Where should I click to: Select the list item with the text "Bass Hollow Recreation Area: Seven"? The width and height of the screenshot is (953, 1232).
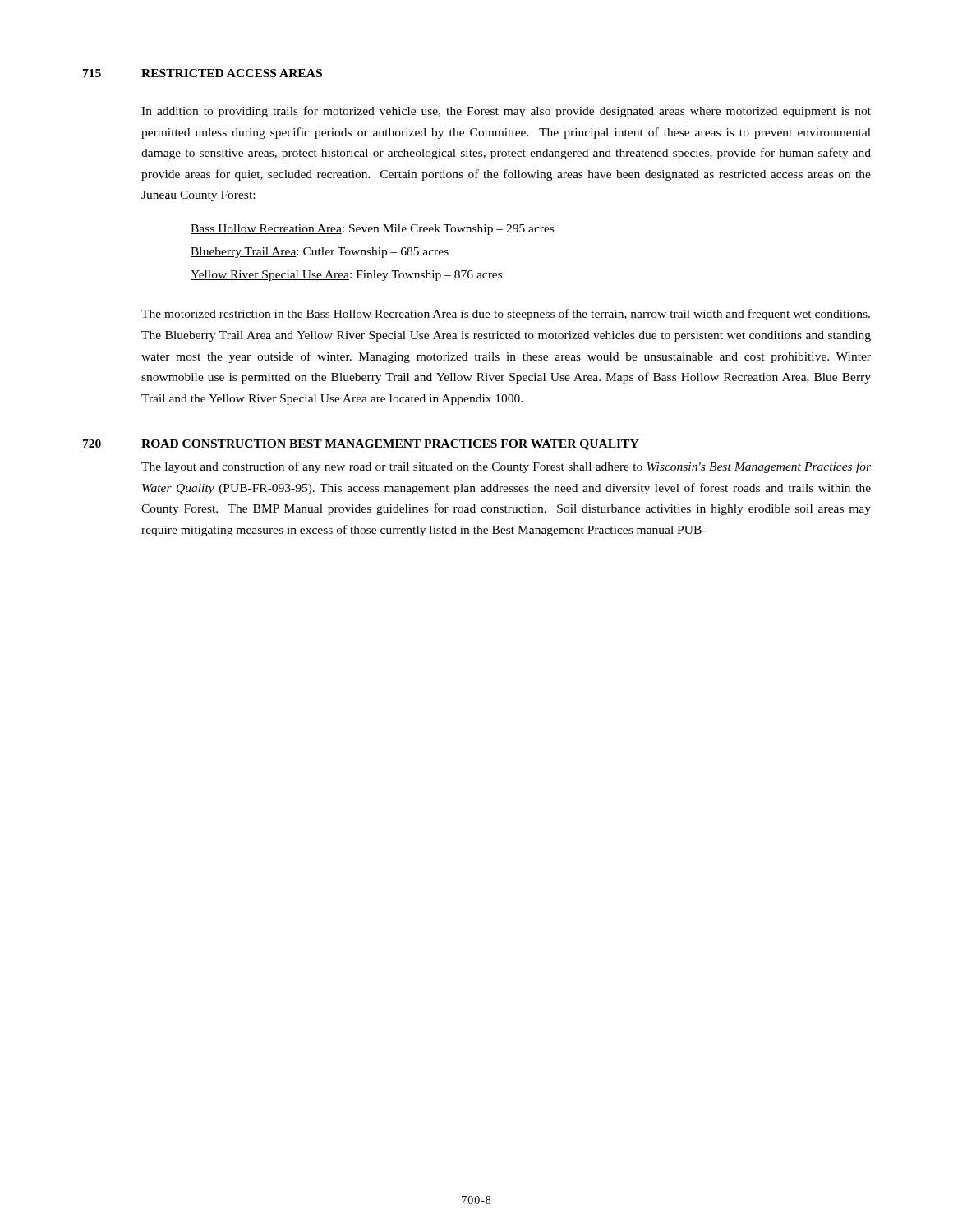[x=373, y=228]
